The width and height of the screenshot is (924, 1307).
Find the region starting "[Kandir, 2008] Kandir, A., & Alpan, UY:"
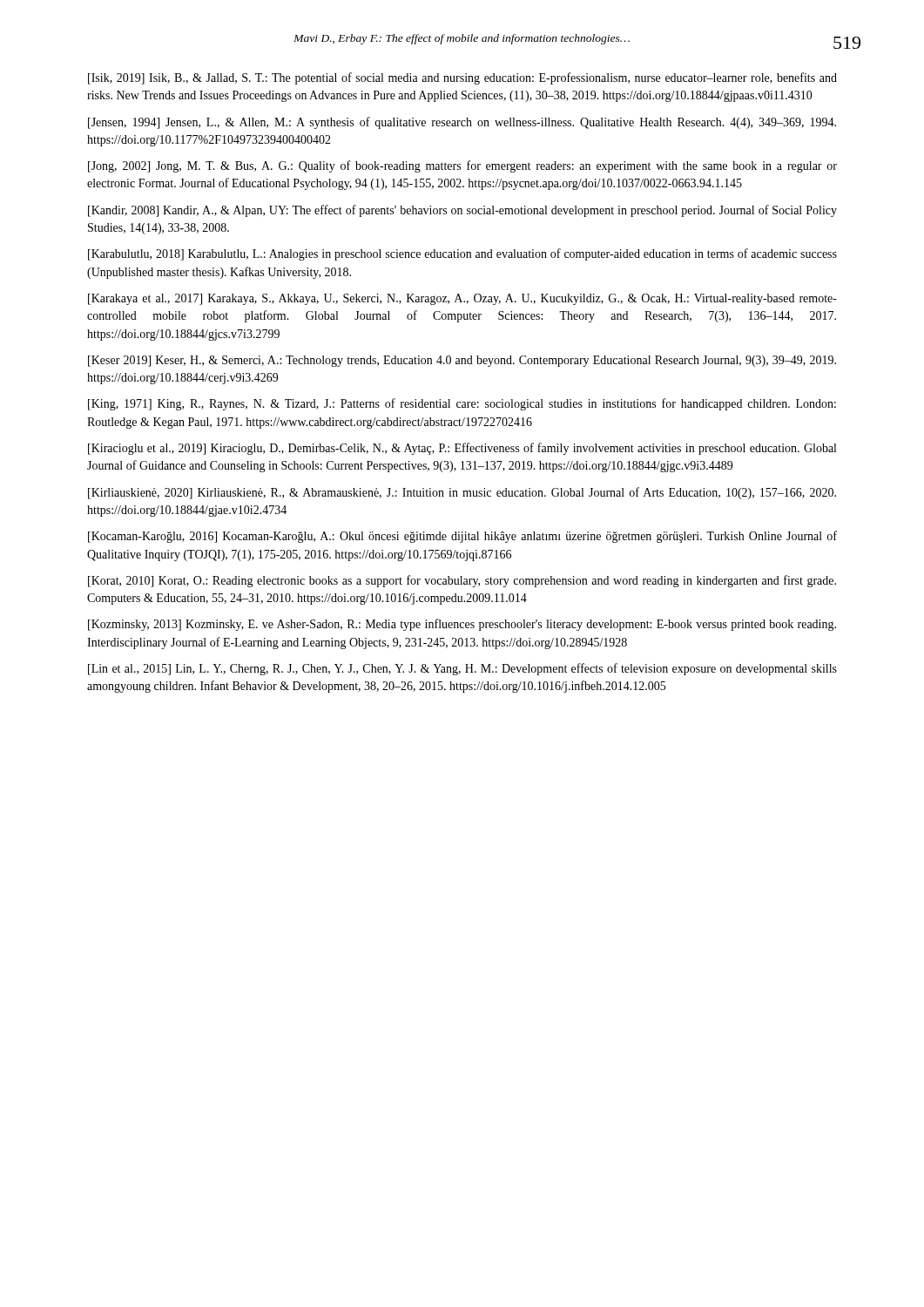click(x=462, y=219)
